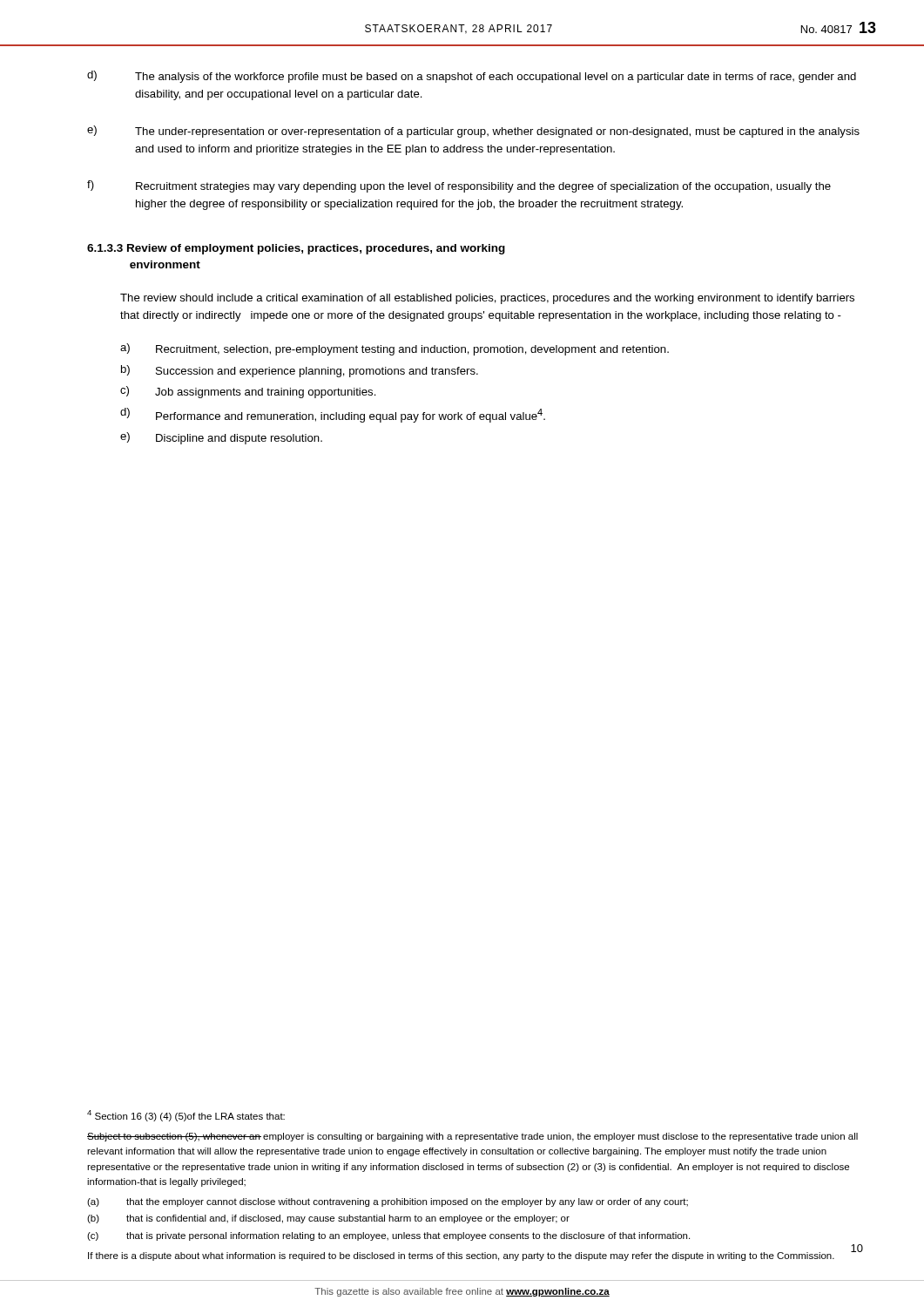Select the list item with the text "e) The under-representation or"
The height and width of the screenshot is (1307, 924).
(x=475, y=141)
